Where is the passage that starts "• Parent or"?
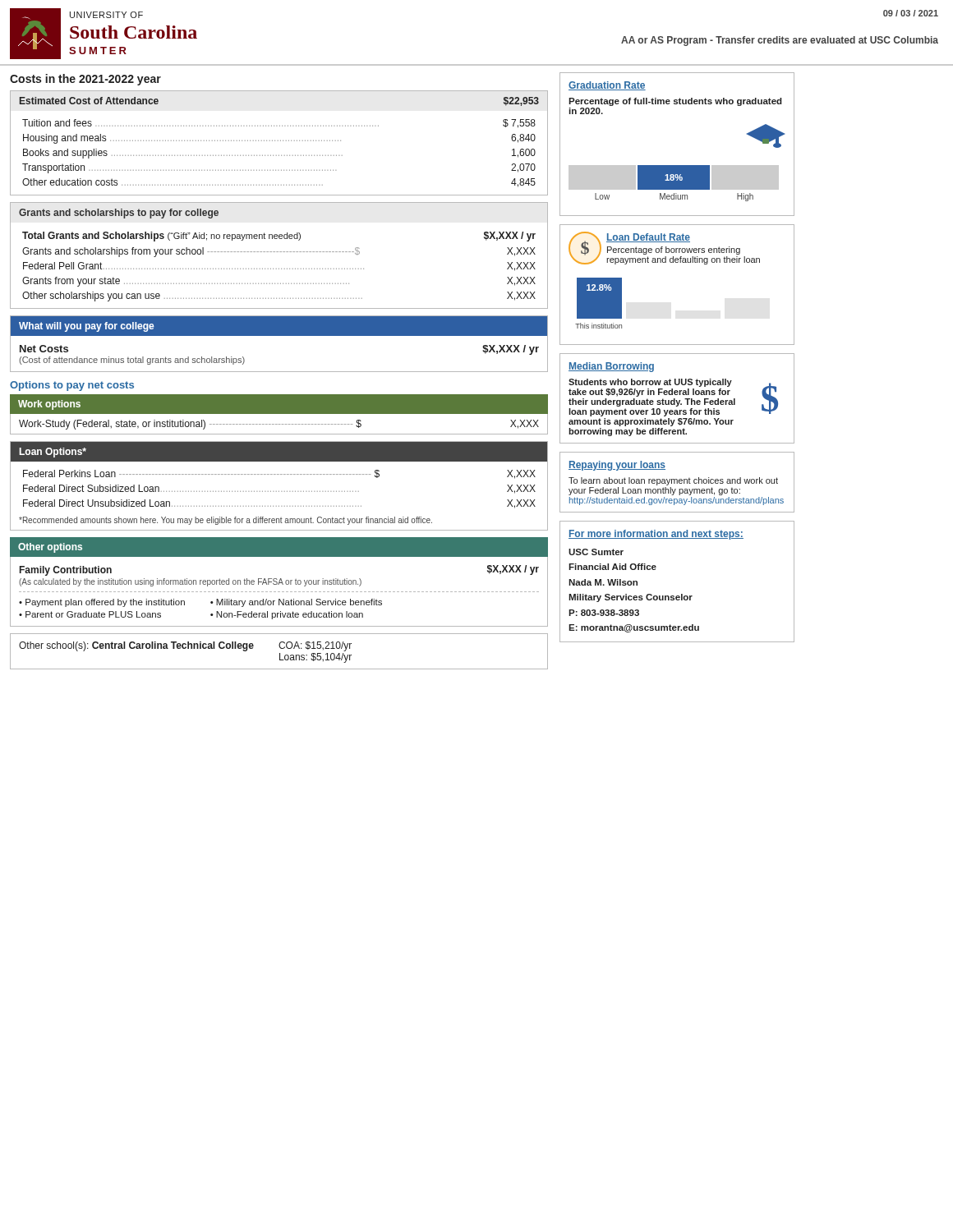This screenshot has width=953, height=1232. 90,614
